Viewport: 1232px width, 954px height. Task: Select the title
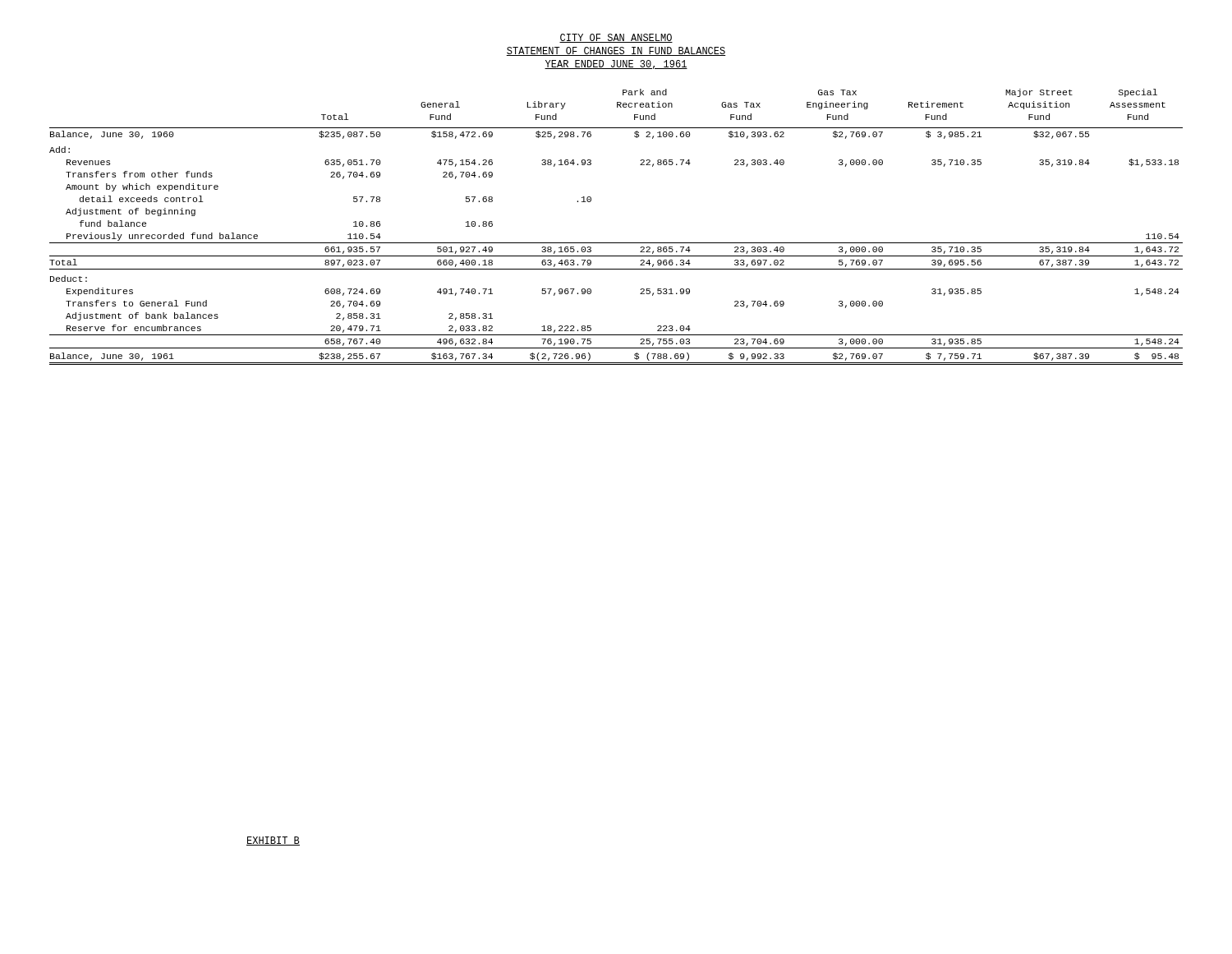click(616, 52)
